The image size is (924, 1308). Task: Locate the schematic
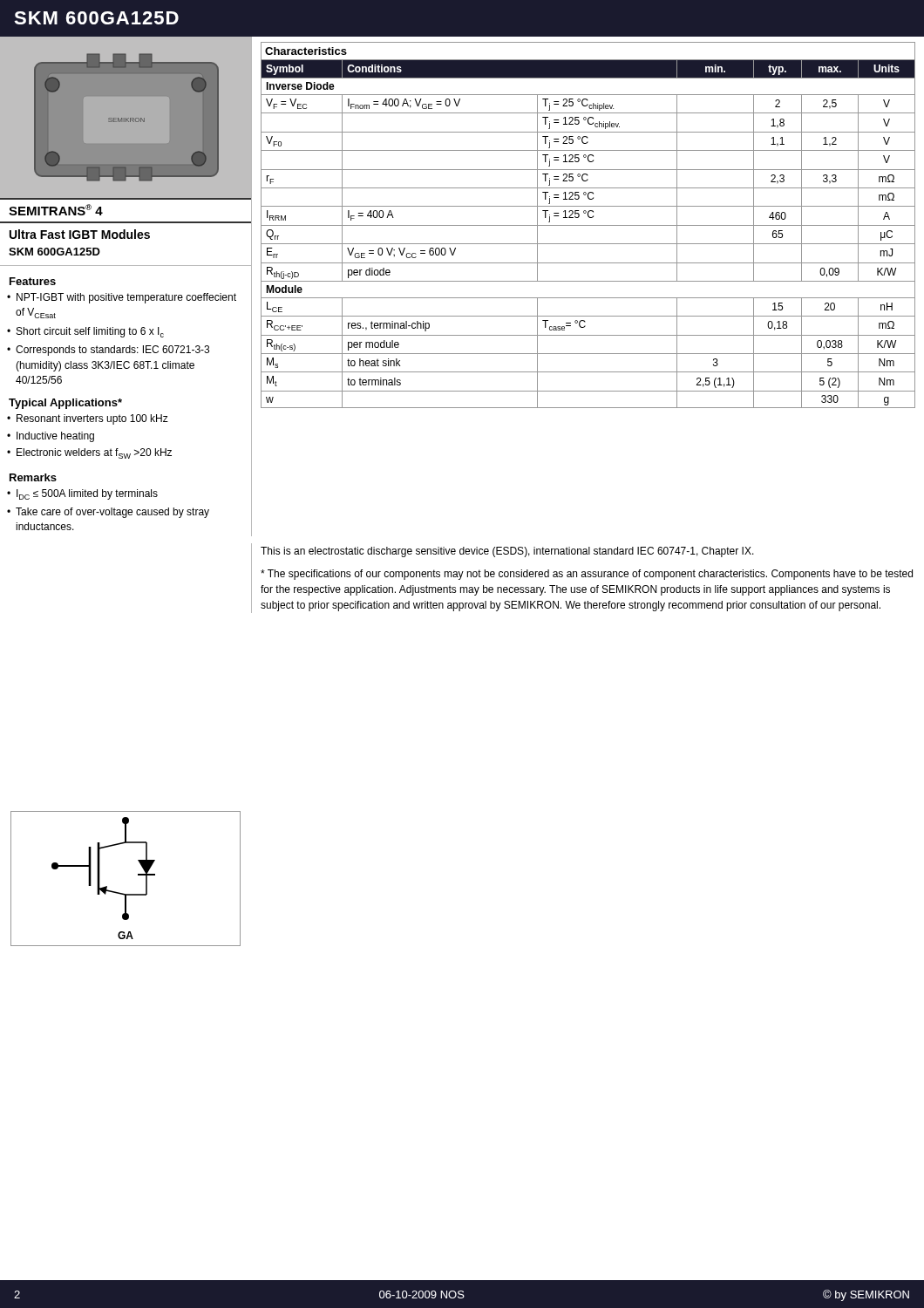pos(126,879)
